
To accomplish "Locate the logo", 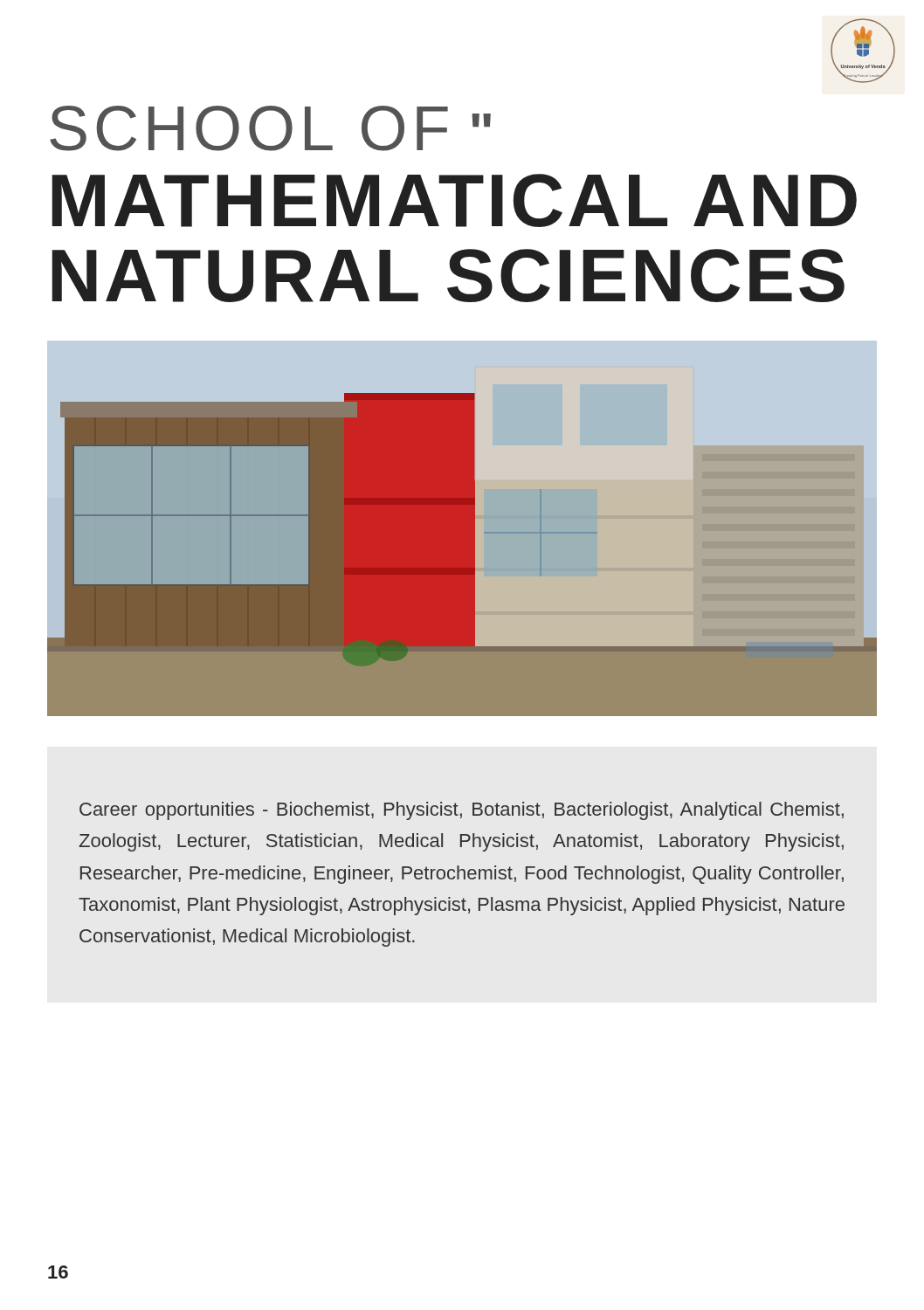I will pyautogui.click(x=863, y=55).
